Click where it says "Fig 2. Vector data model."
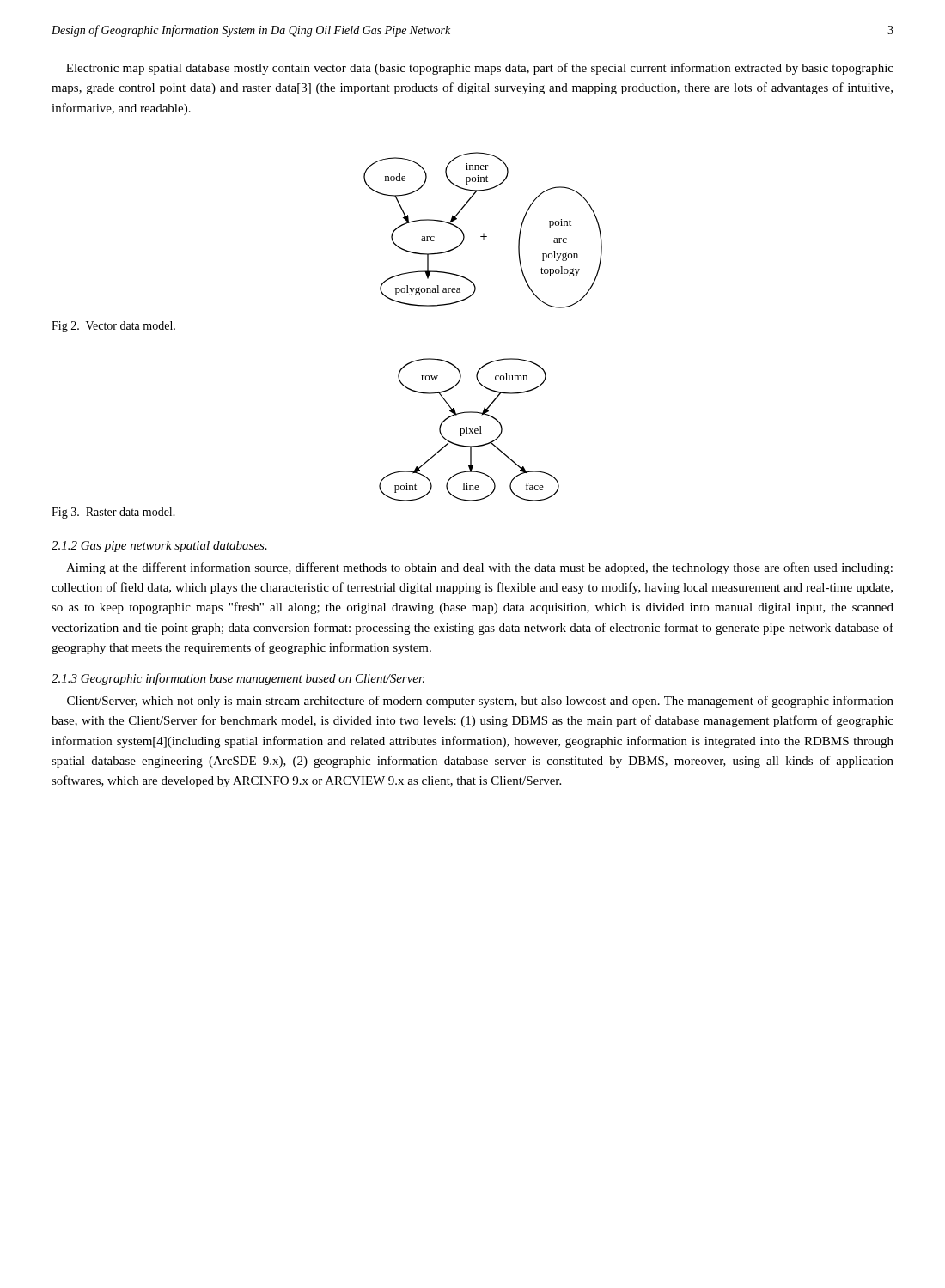 (x=114, y=326)
